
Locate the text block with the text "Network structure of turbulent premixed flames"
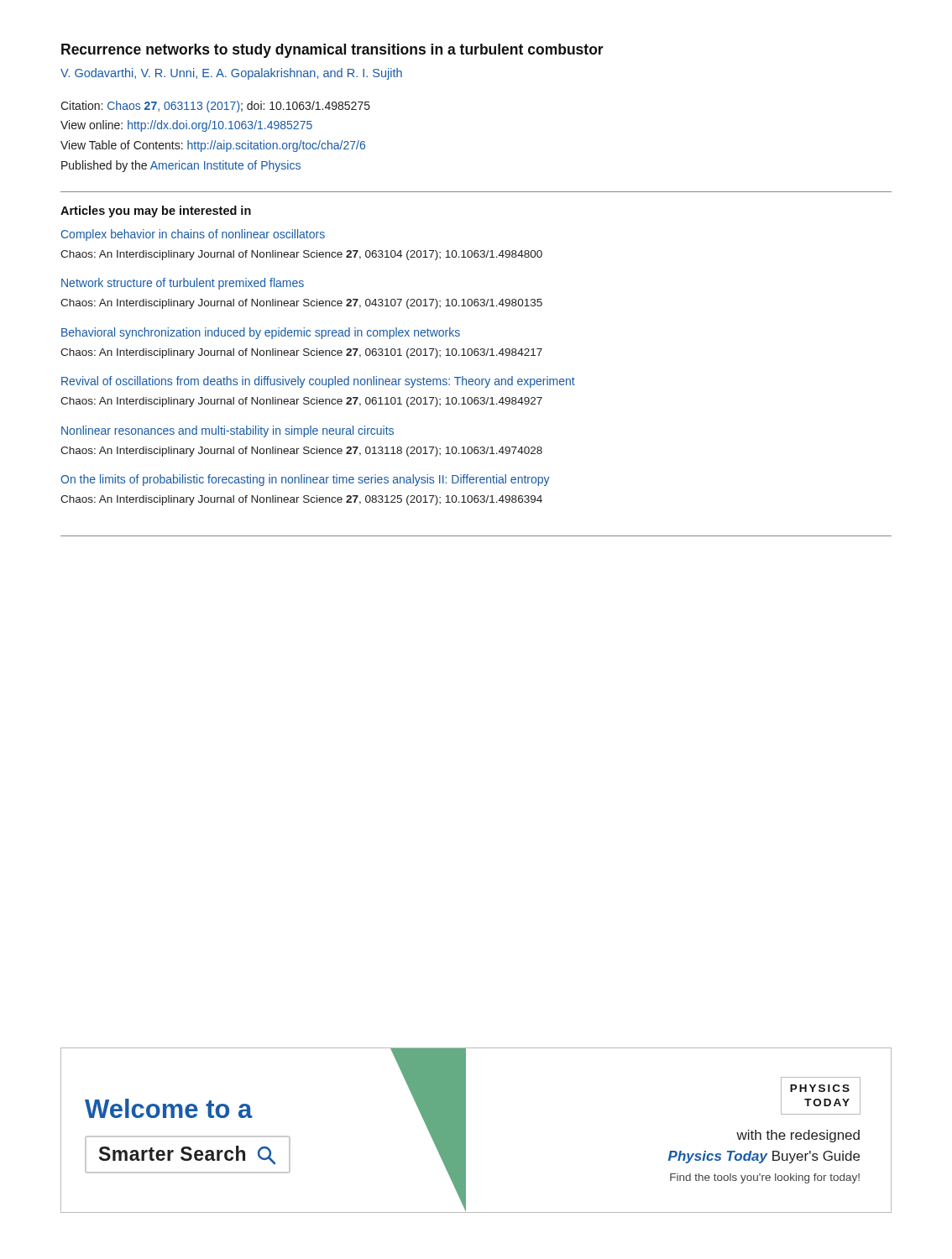(476, 292)
